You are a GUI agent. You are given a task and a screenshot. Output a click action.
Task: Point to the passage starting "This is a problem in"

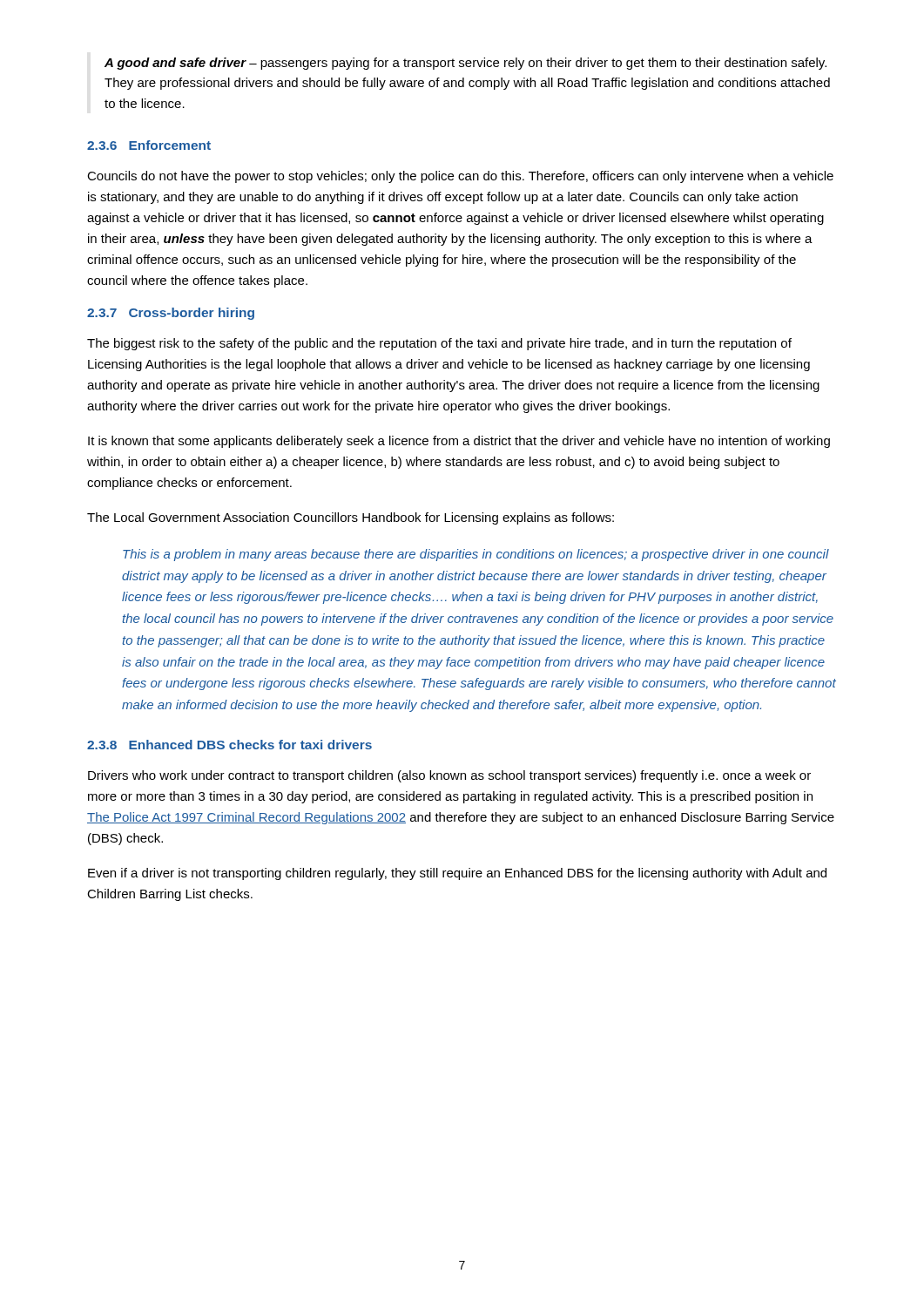479,629
